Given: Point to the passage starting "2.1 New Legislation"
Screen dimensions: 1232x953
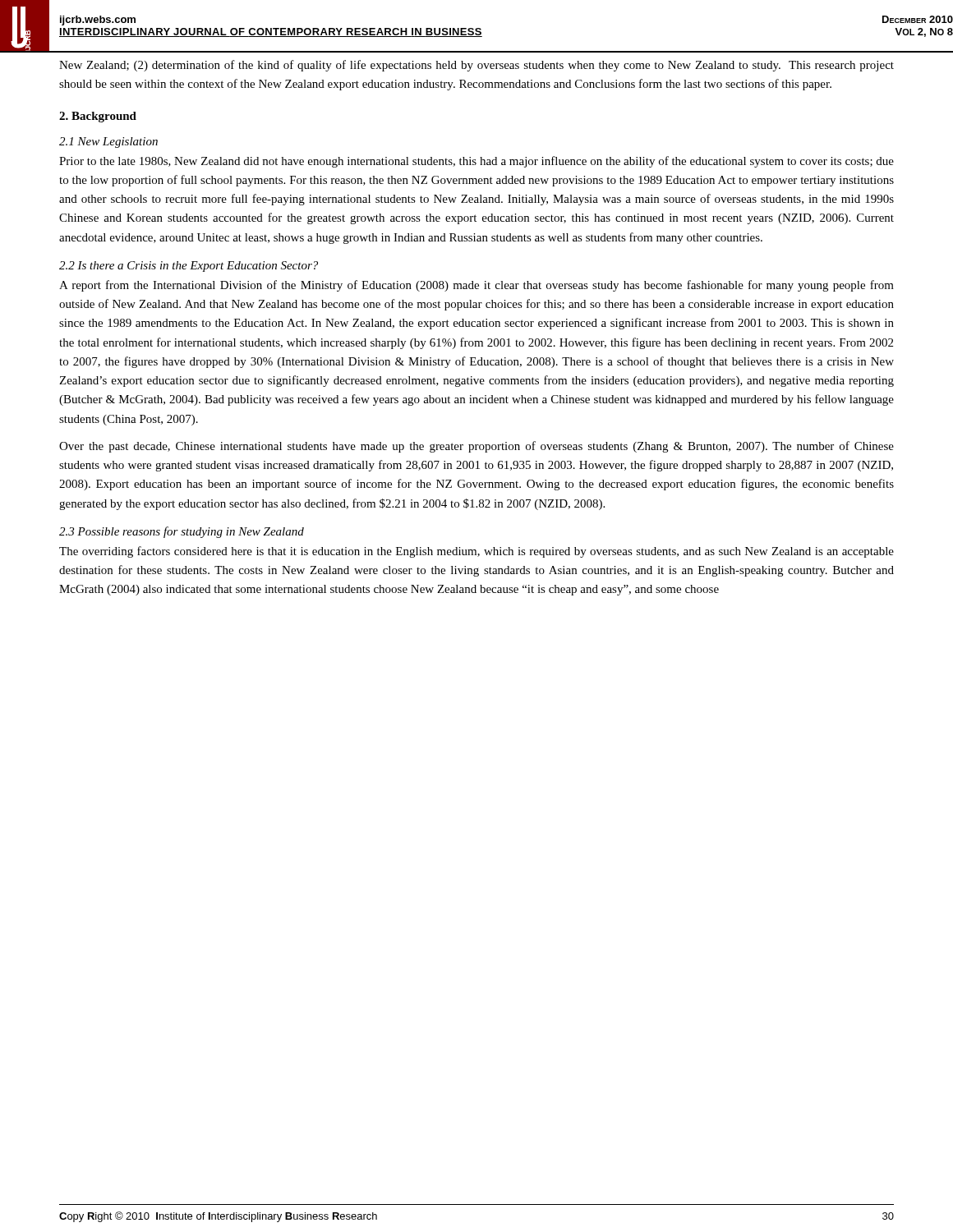Looking at the screenshot, I should click(109, 141).
